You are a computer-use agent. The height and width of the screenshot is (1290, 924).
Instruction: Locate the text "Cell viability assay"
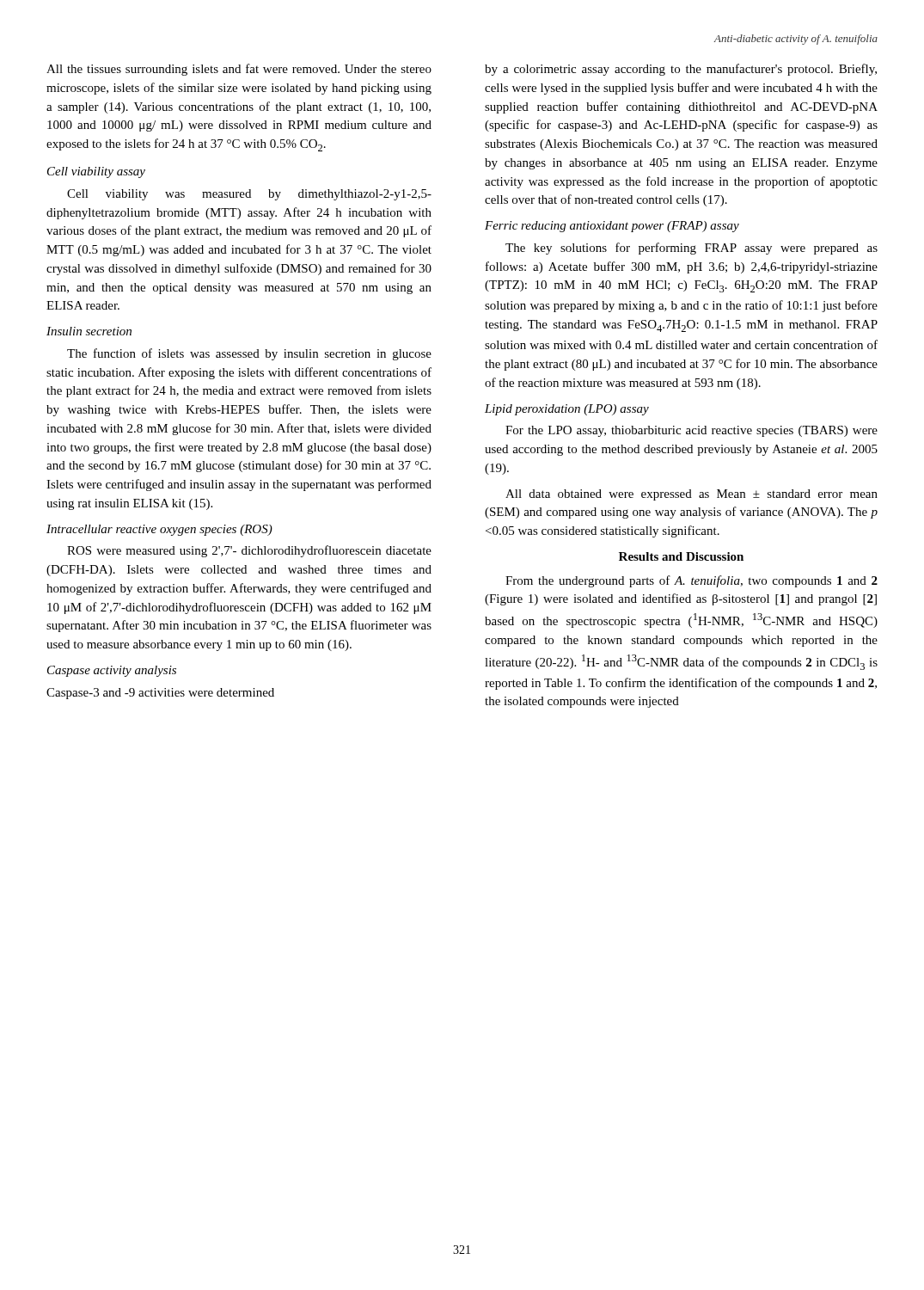click(96, 172)
